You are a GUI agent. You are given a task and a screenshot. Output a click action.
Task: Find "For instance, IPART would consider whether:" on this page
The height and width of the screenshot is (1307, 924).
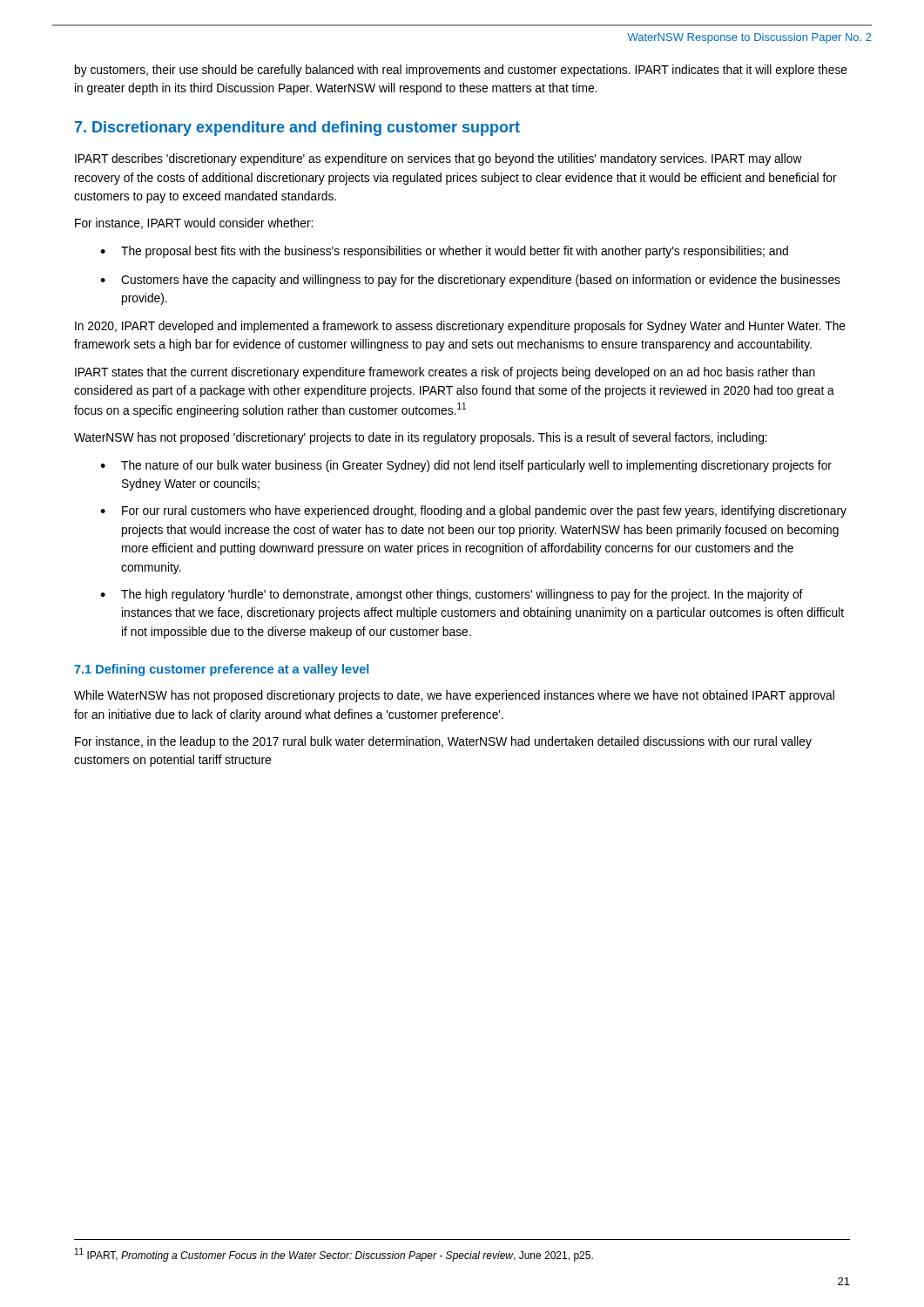[x=194, y=224]
